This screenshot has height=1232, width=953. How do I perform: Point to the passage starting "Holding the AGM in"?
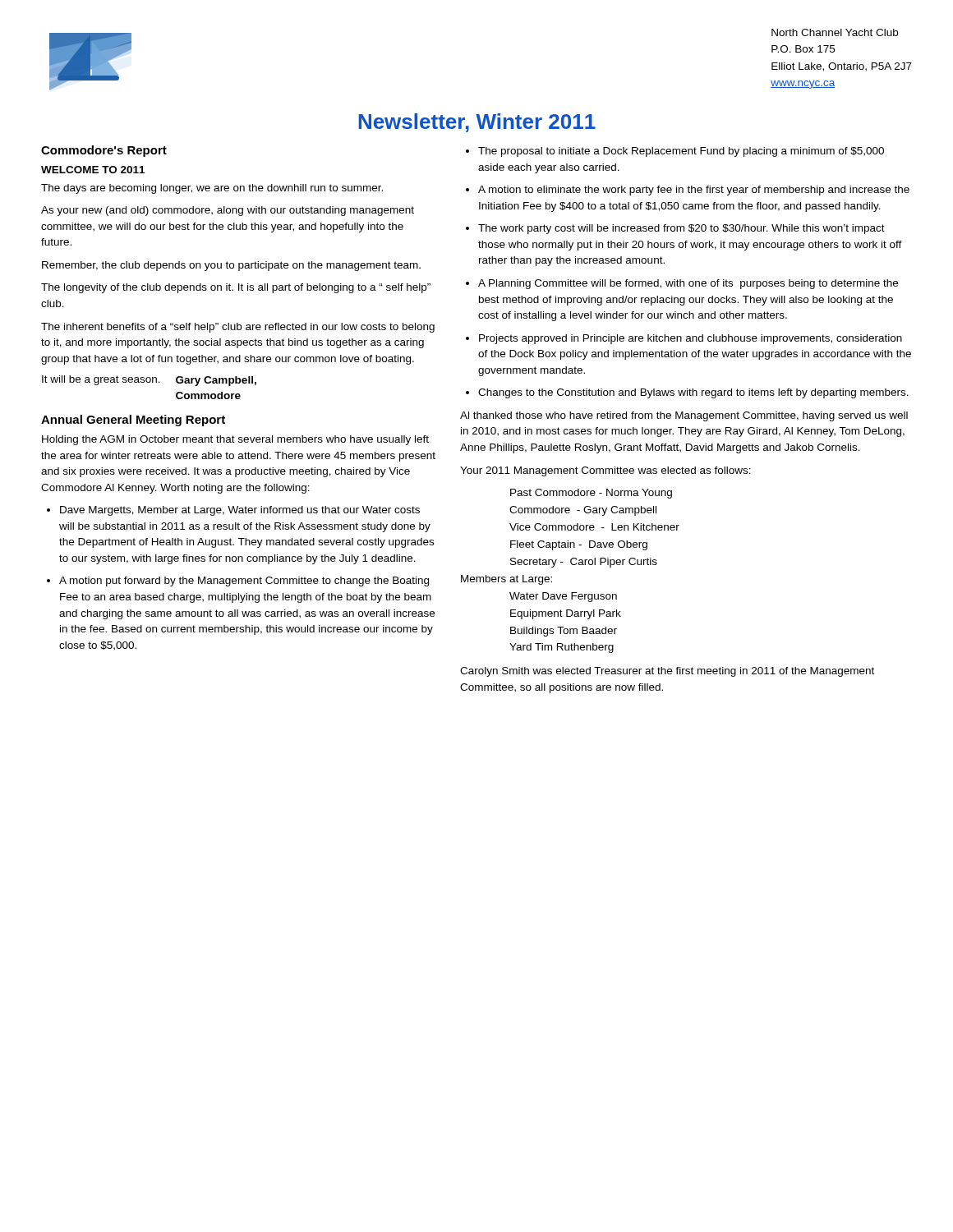click(238, 463)
